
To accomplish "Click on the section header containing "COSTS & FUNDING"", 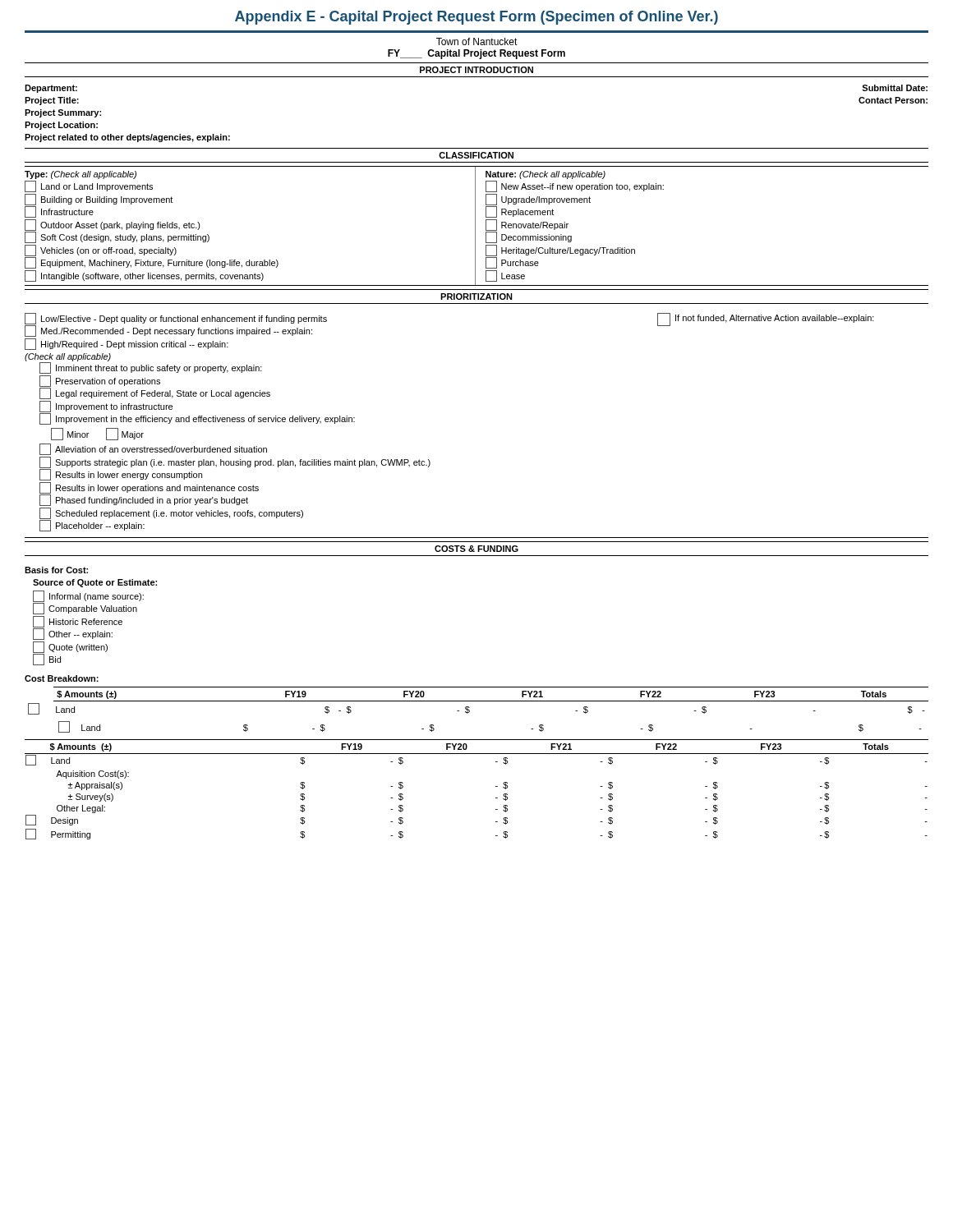I will [x=476, y=548].
